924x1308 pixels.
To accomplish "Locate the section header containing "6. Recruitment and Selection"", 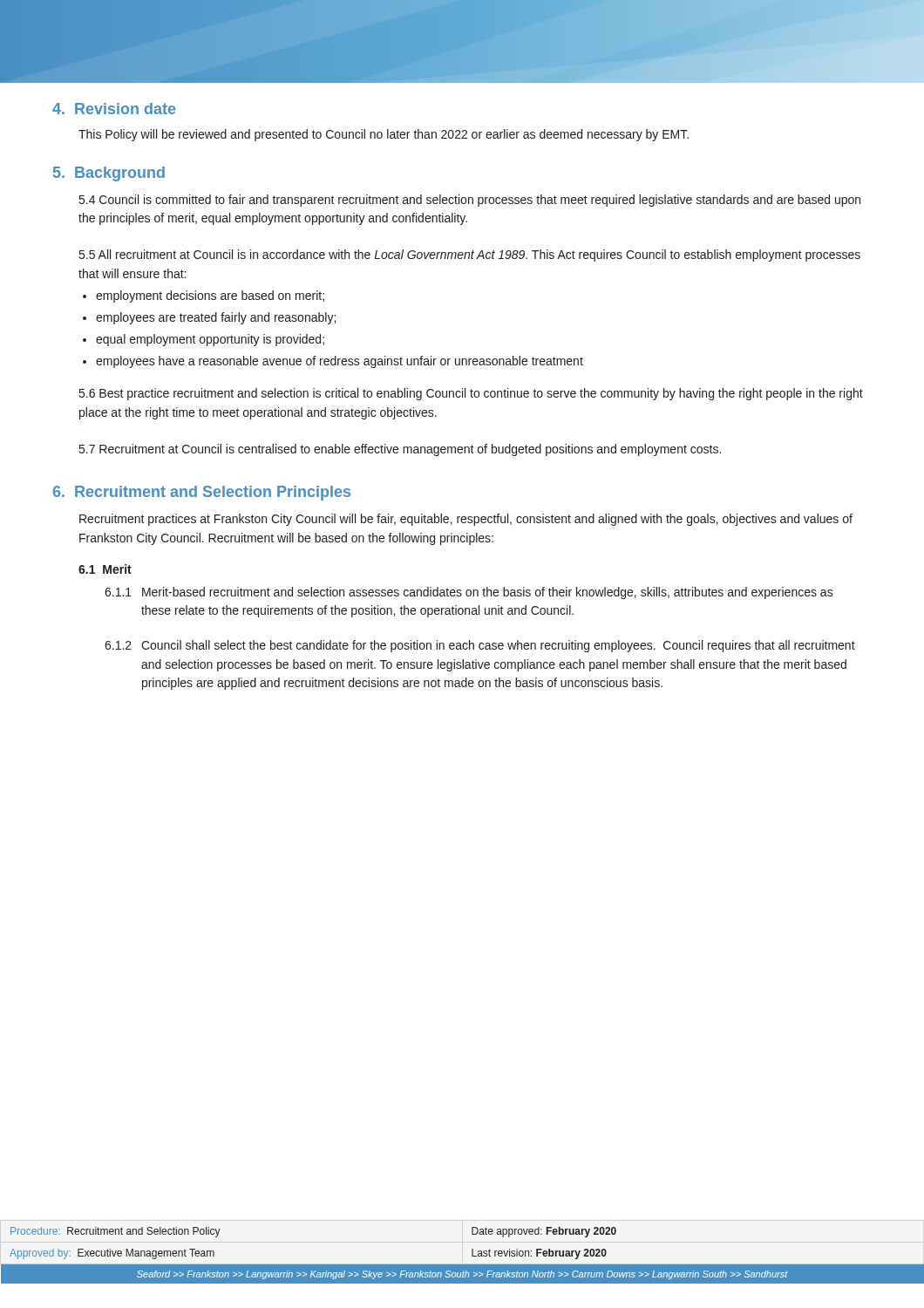I will tap(202, 492).
